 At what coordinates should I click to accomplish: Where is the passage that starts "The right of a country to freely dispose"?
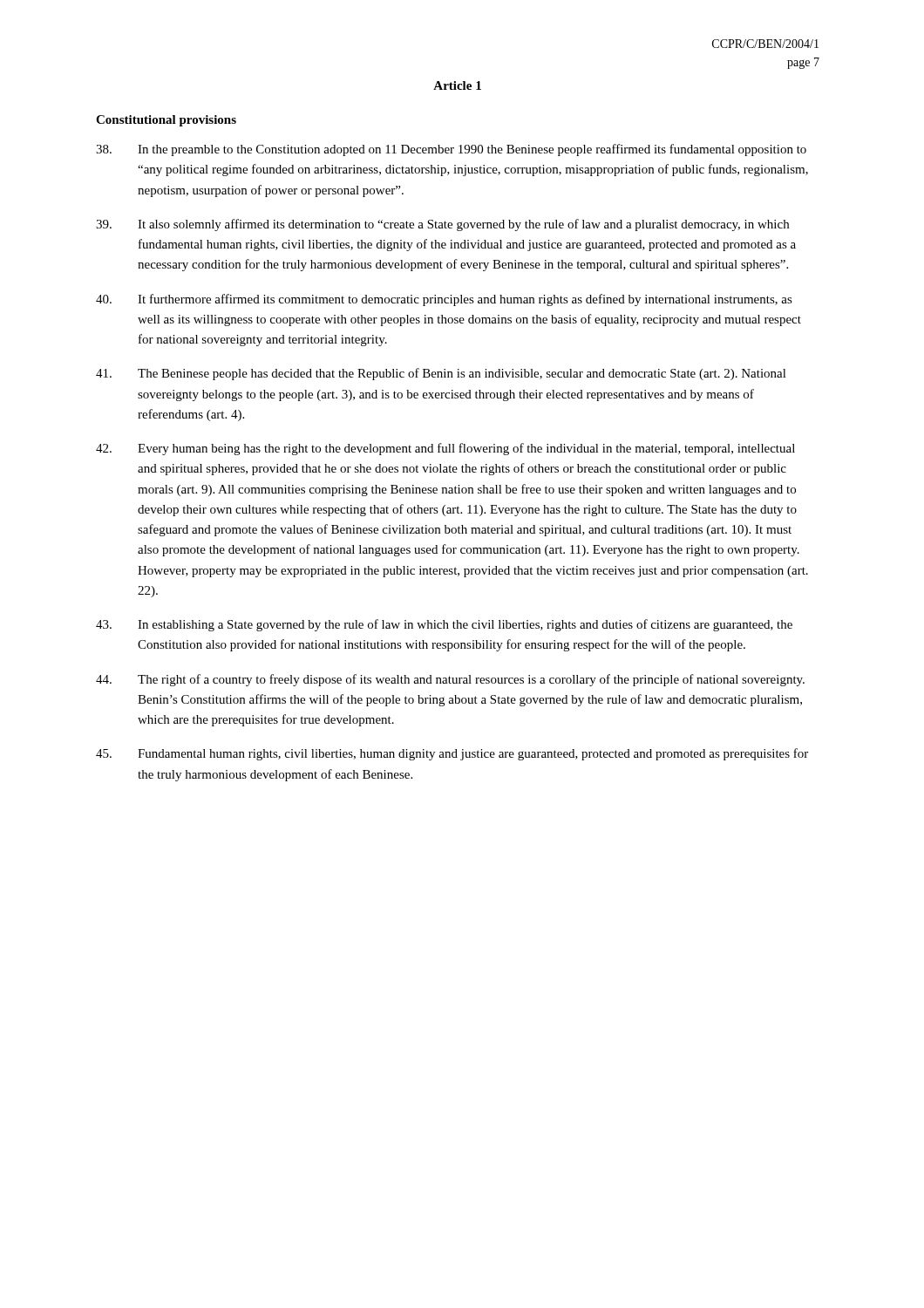tap(456, 700)
